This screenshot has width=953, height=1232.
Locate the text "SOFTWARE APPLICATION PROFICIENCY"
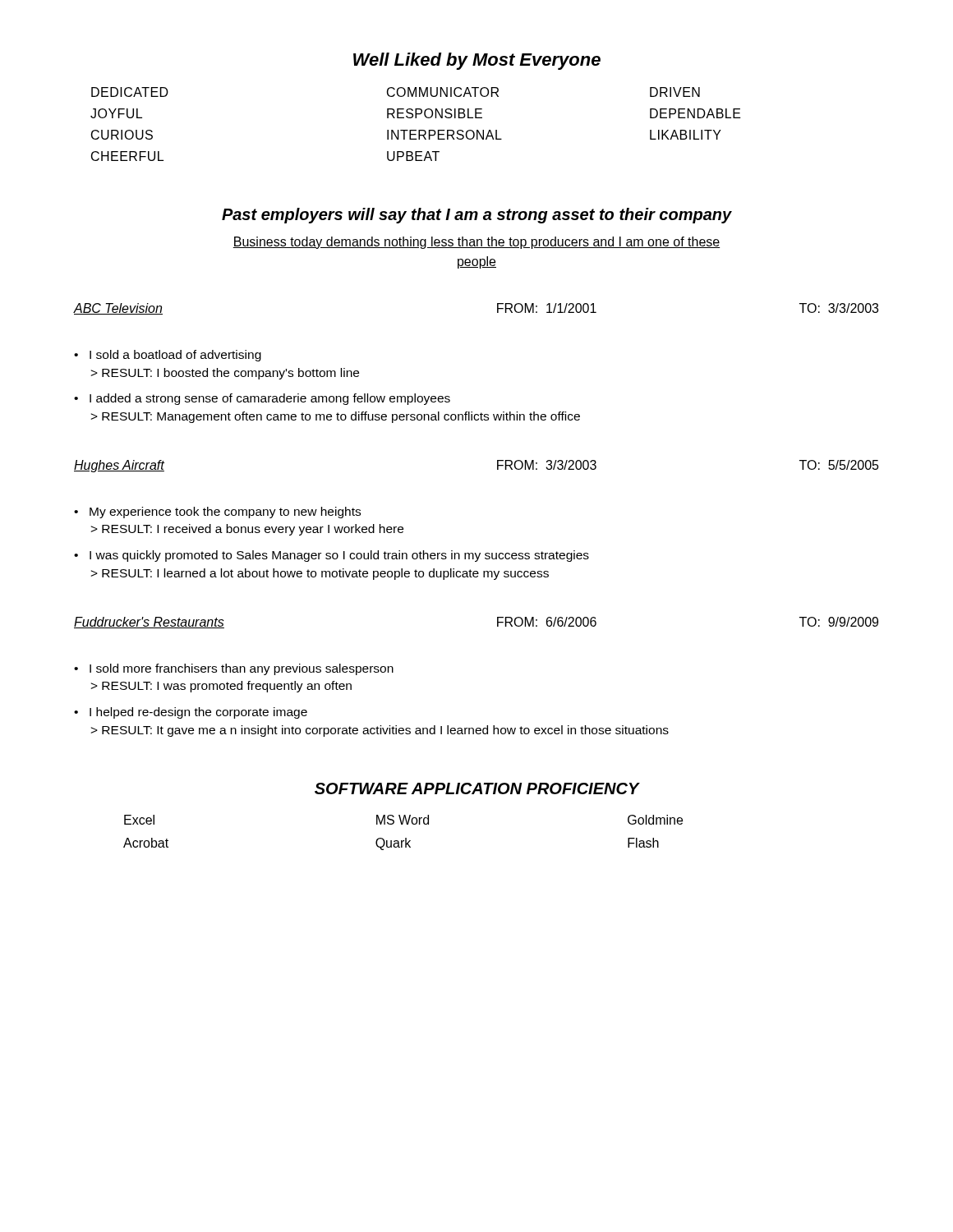click(476, 789)
